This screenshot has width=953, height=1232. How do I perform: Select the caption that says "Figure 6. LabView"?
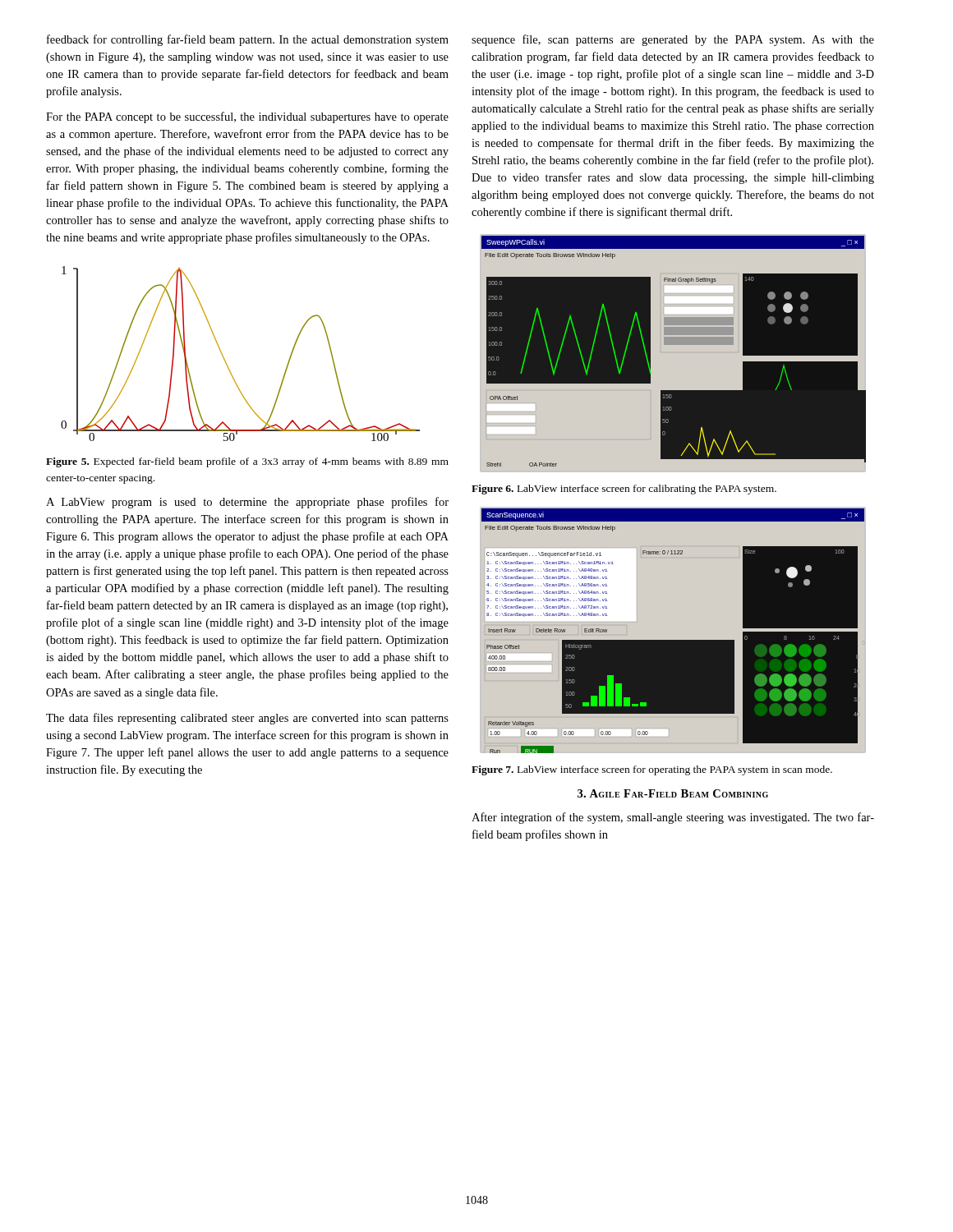click(x=673, y=489)
